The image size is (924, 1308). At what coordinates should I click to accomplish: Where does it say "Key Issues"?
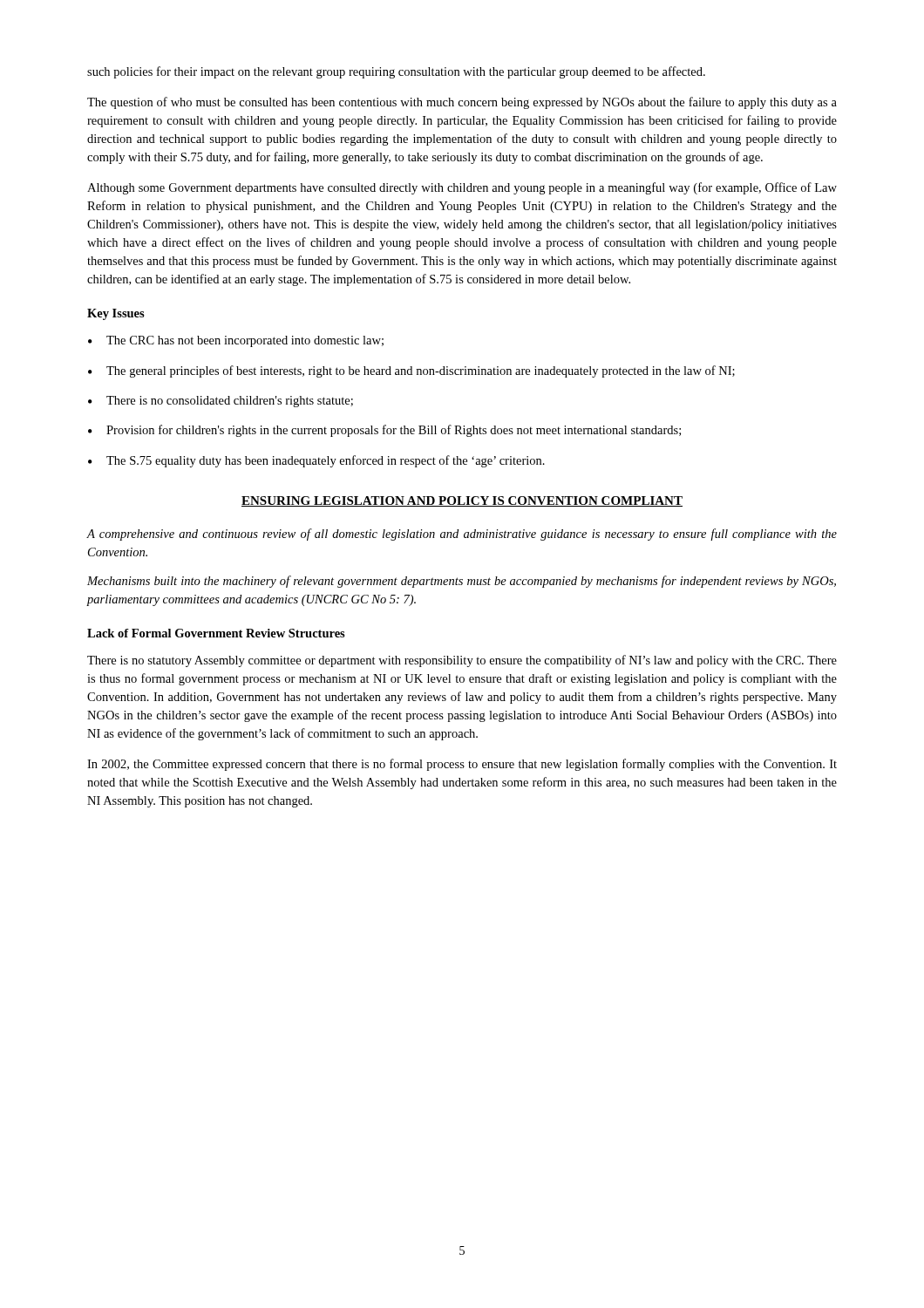click(116, 313)
